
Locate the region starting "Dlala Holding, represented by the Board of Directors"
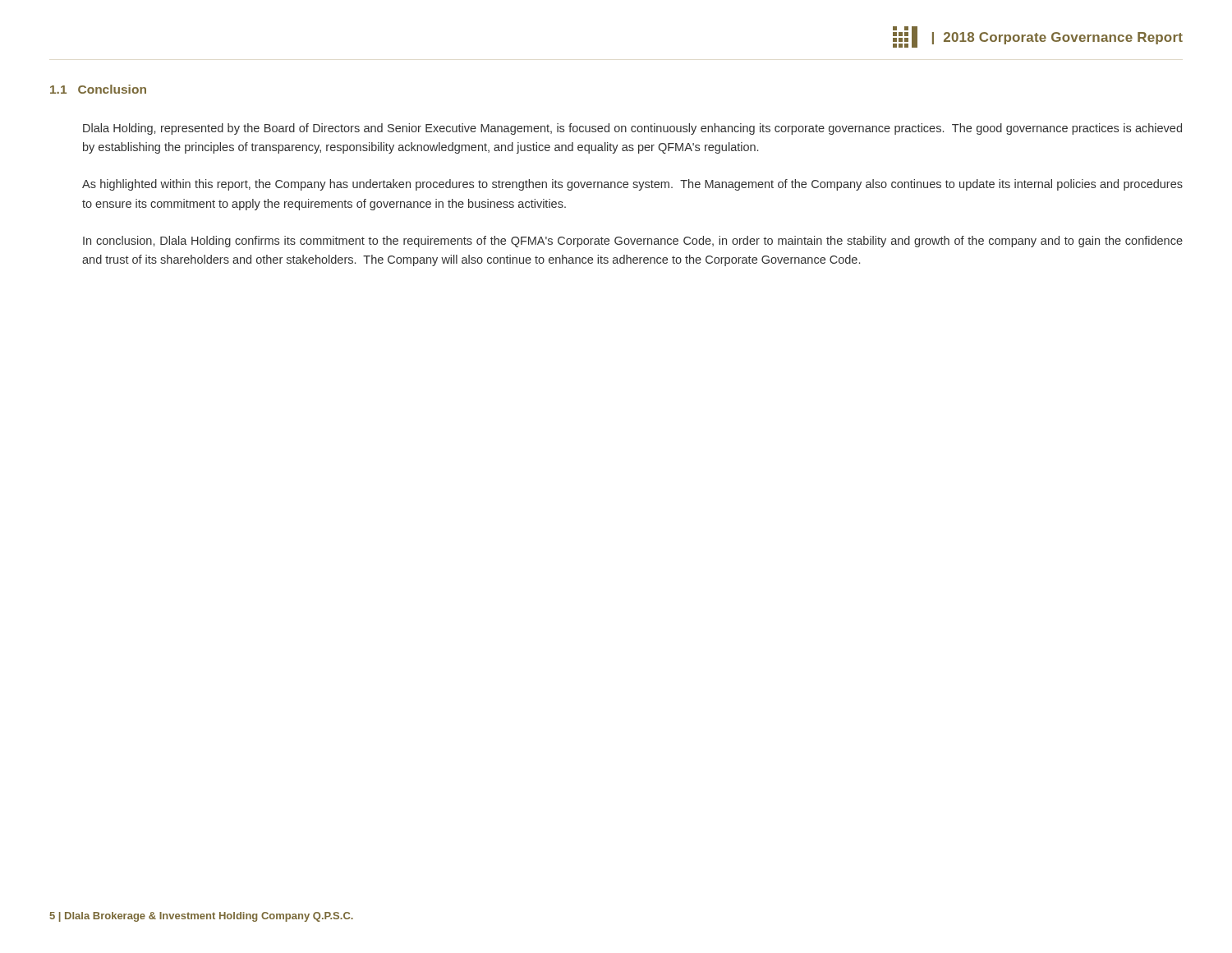pos(632,138)
